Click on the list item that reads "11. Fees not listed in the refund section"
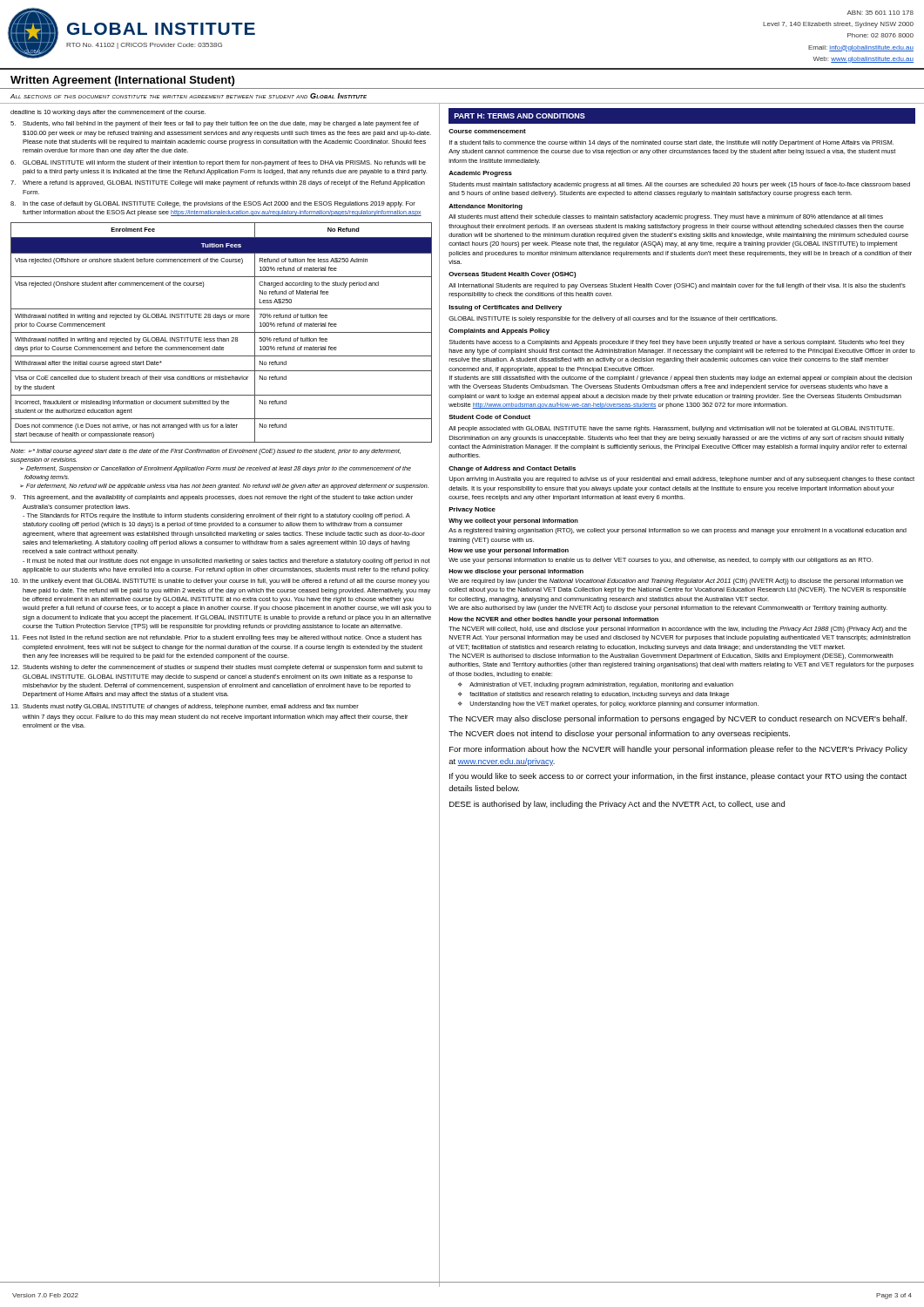The height and width of the screenshot is (1307, 924). point(221,647)
